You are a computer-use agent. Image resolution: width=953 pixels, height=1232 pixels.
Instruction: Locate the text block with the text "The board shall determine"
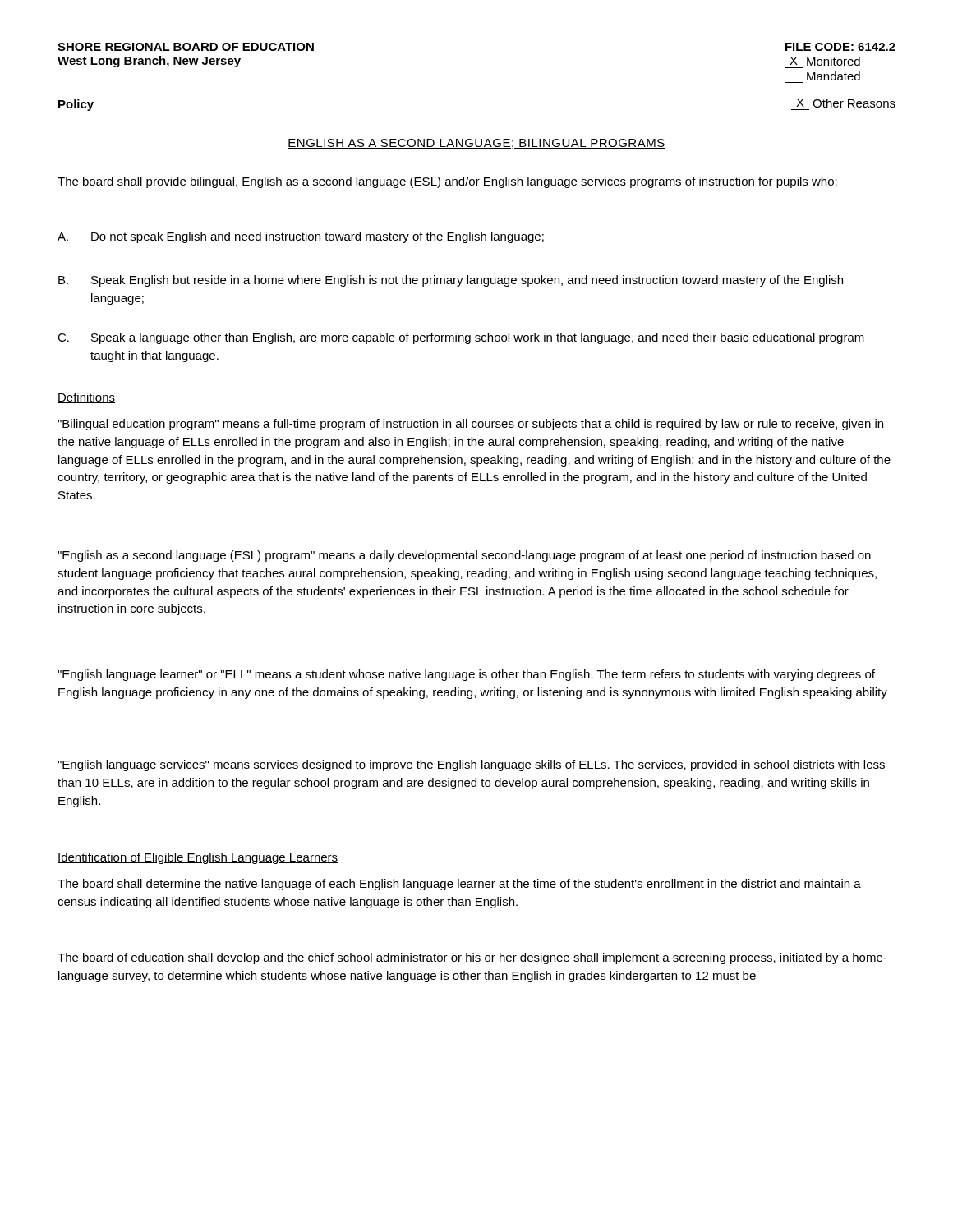point(459,892)
